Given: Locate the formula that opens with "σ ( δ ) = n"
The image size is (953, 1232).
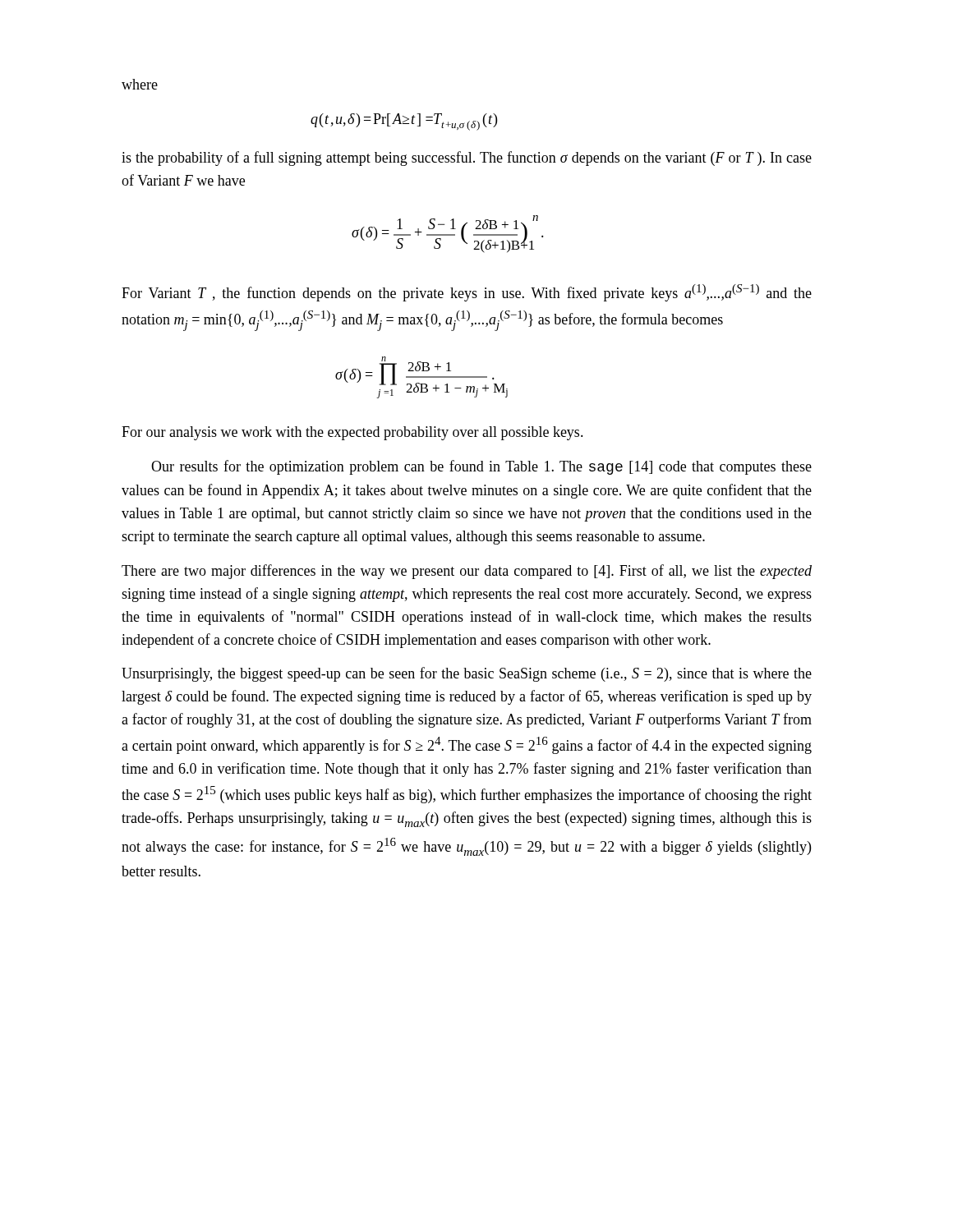Looking at the screenshot, I should click(467, 376).
